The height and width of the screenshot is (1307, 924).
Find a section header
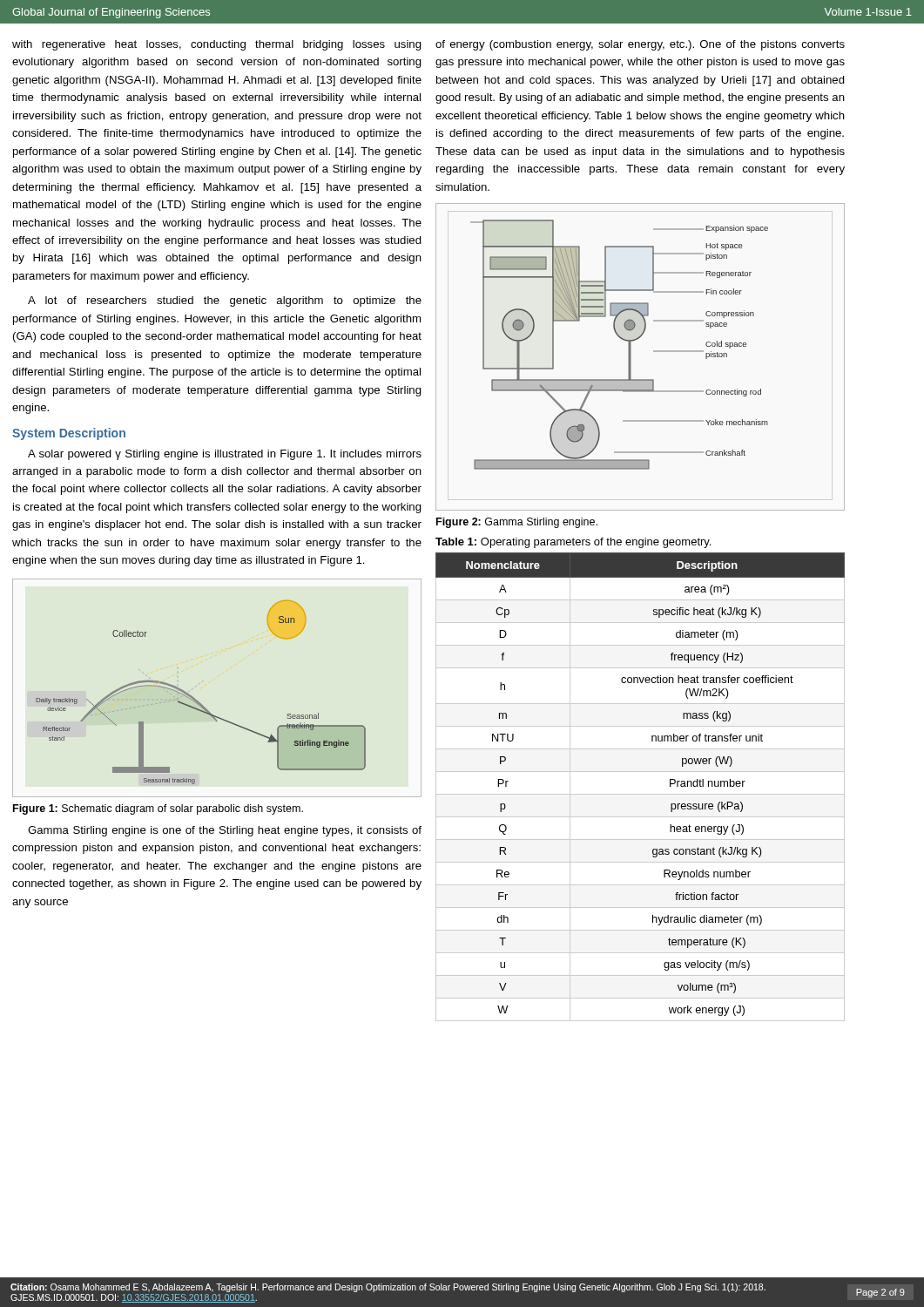(x=69, y=433)
